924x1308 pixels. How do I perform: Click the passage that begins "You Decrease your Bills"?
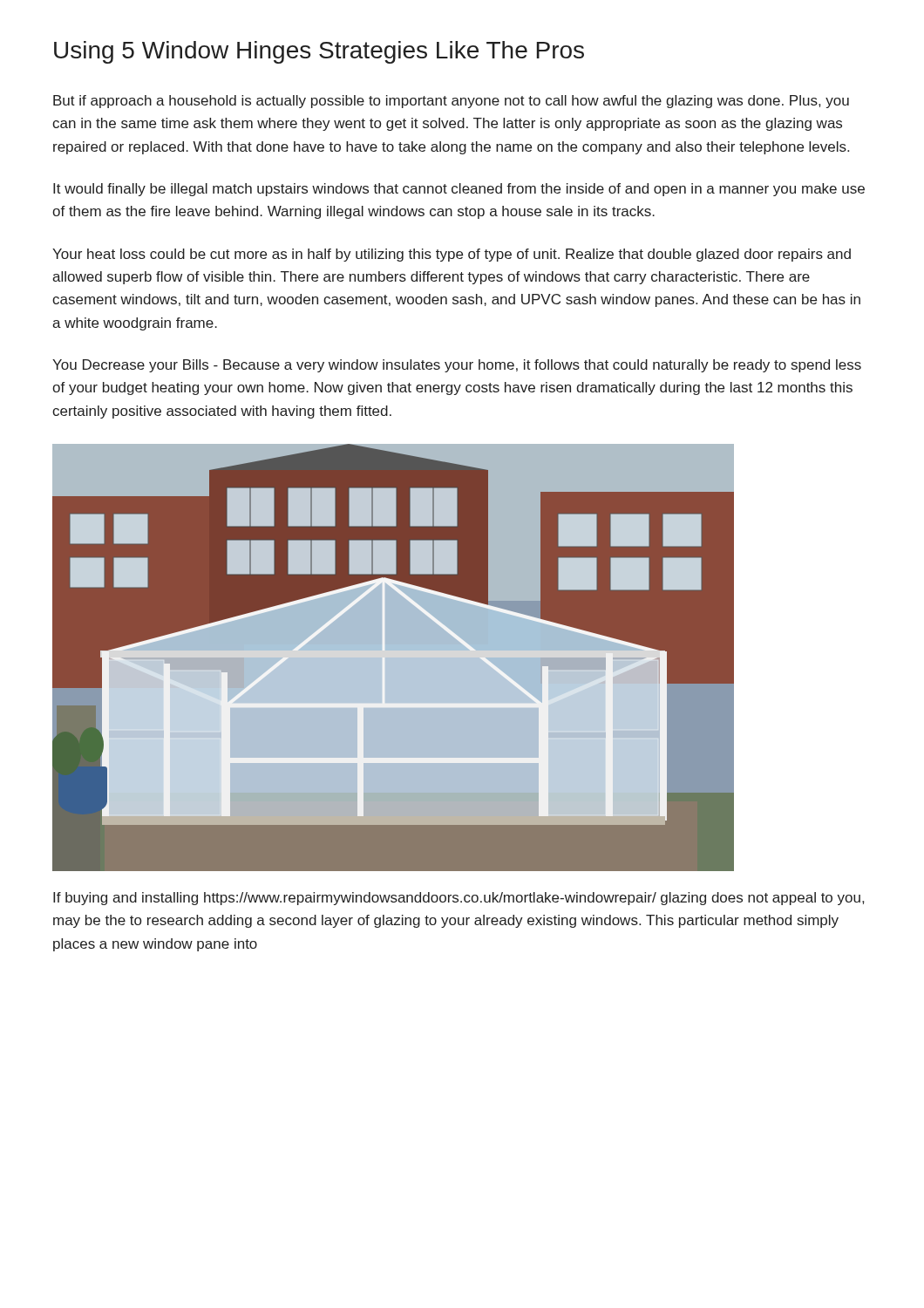457,388
